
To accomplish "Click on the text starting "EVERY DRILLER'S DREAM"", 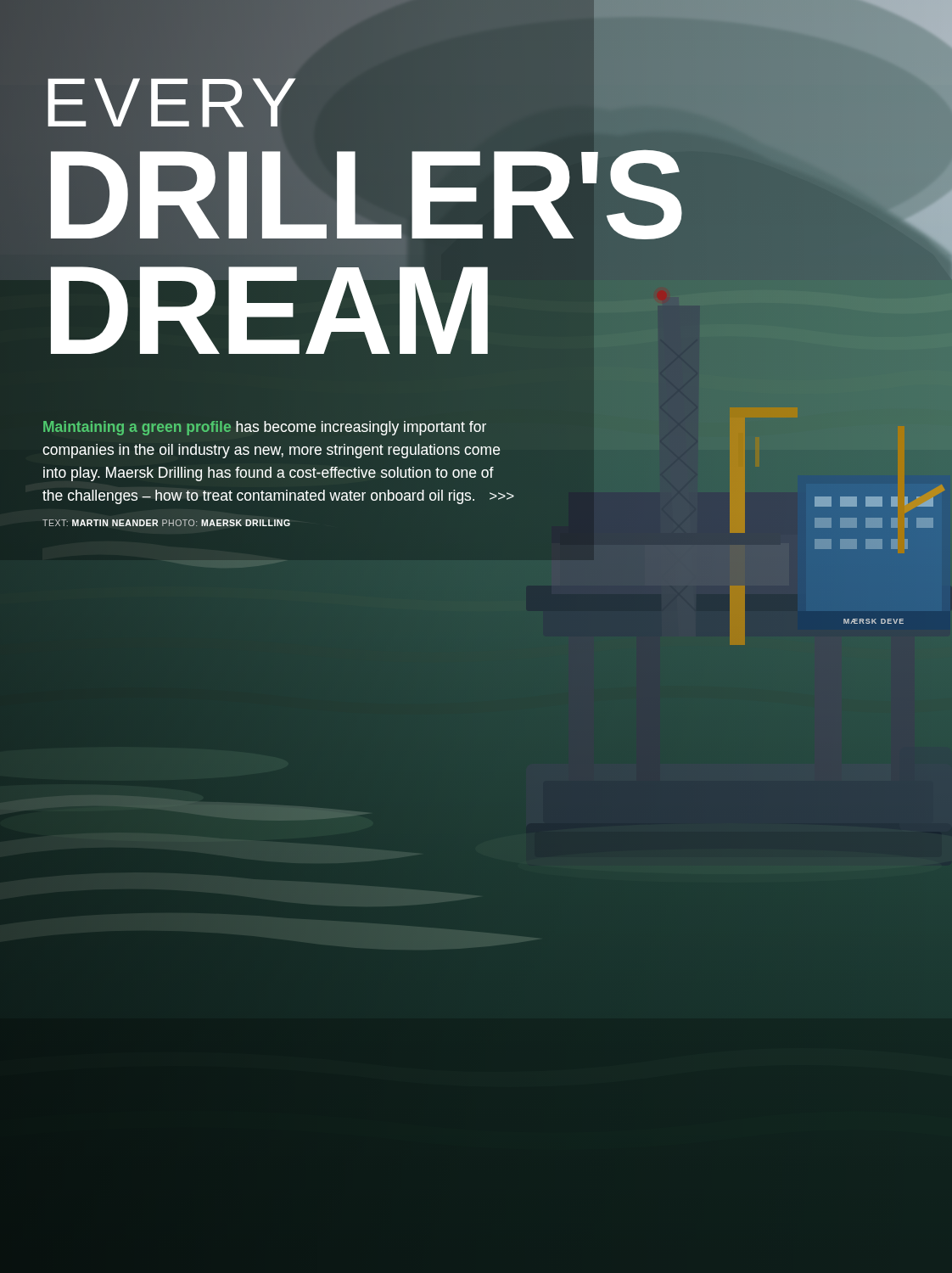I will click(x=305, y=218).
